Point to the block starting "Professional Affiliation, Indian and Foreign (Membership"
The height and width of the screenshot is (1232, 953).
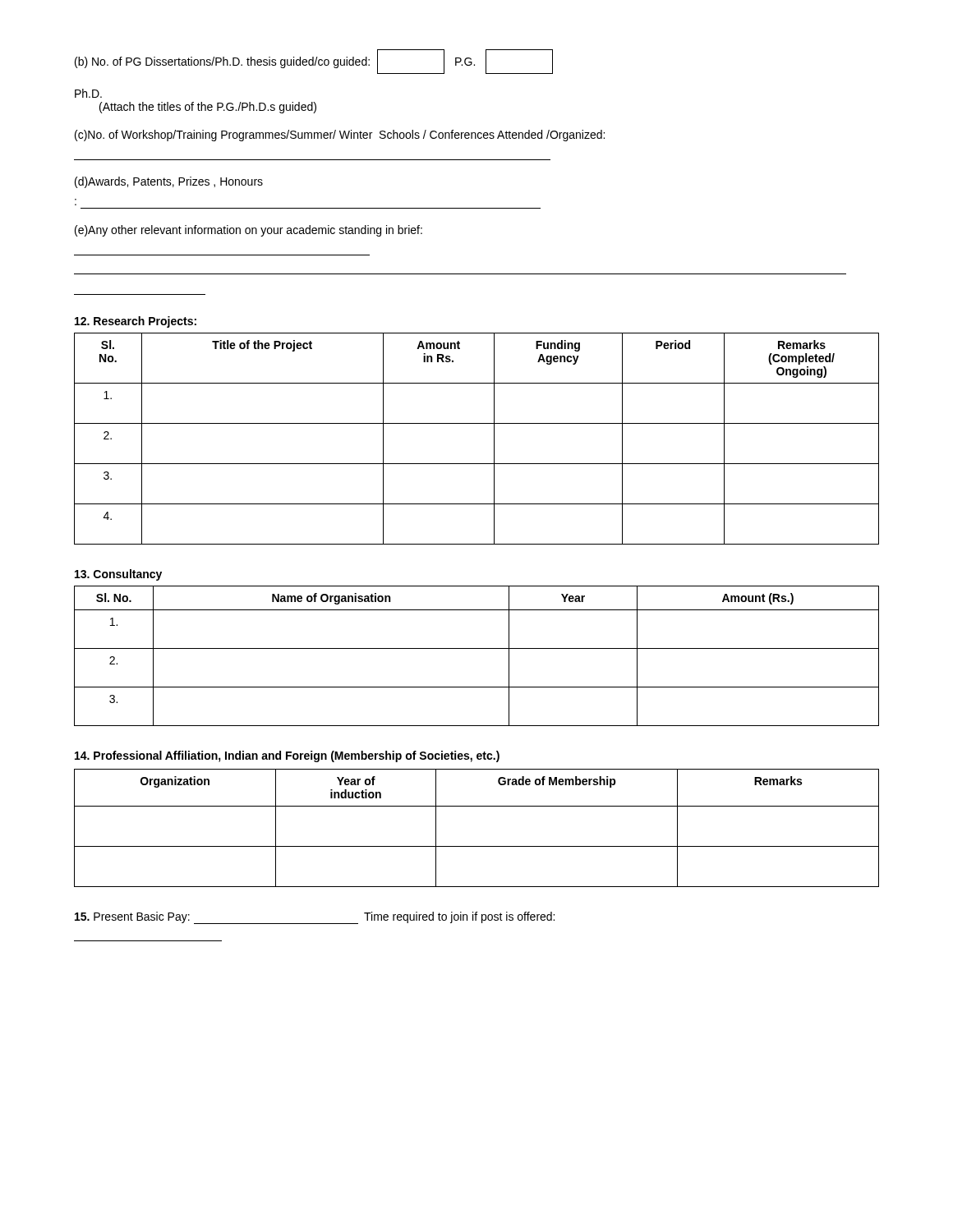click(x=287, y=756)
